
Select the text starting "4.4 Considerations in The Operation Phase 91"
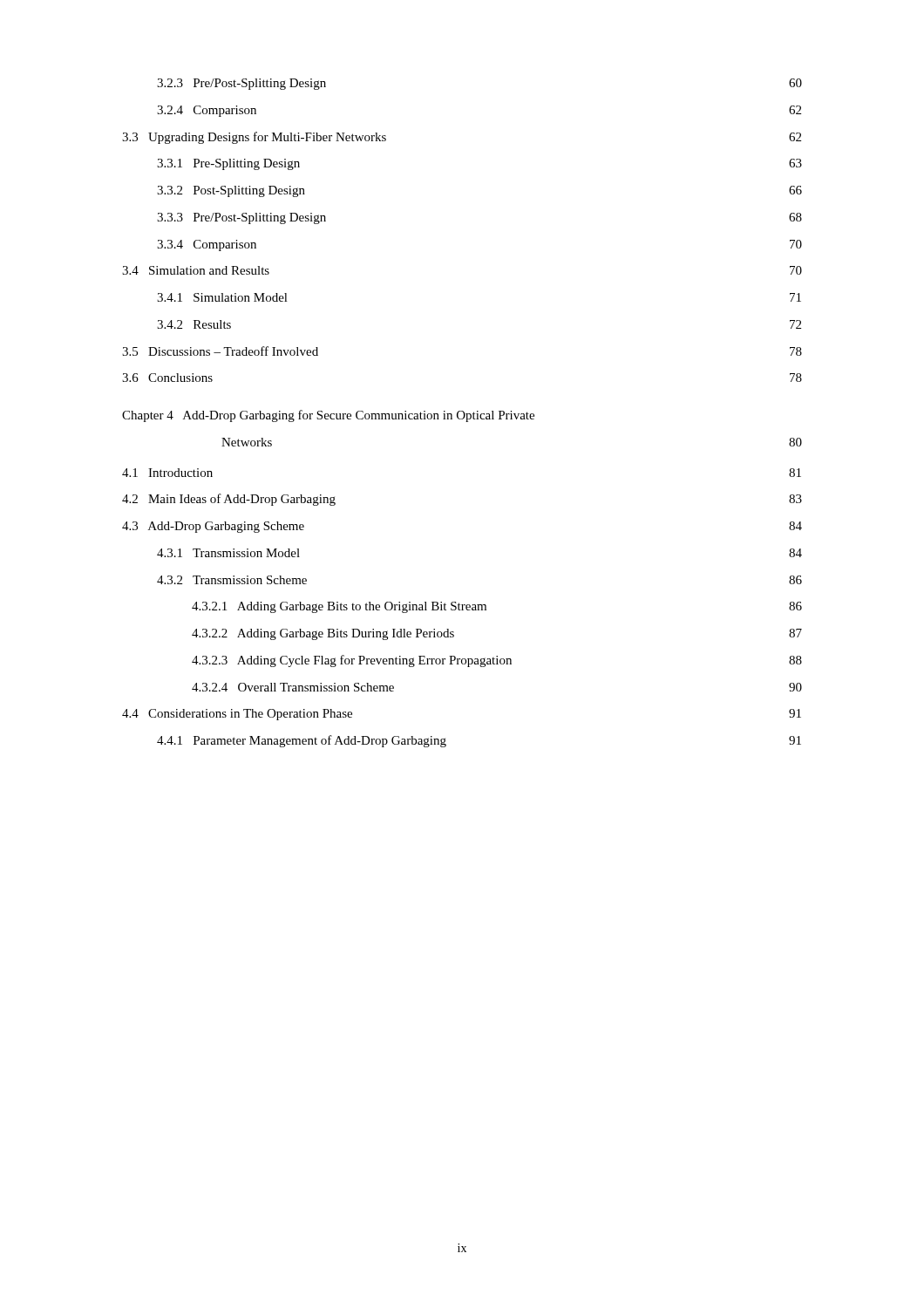click(235, 715)
